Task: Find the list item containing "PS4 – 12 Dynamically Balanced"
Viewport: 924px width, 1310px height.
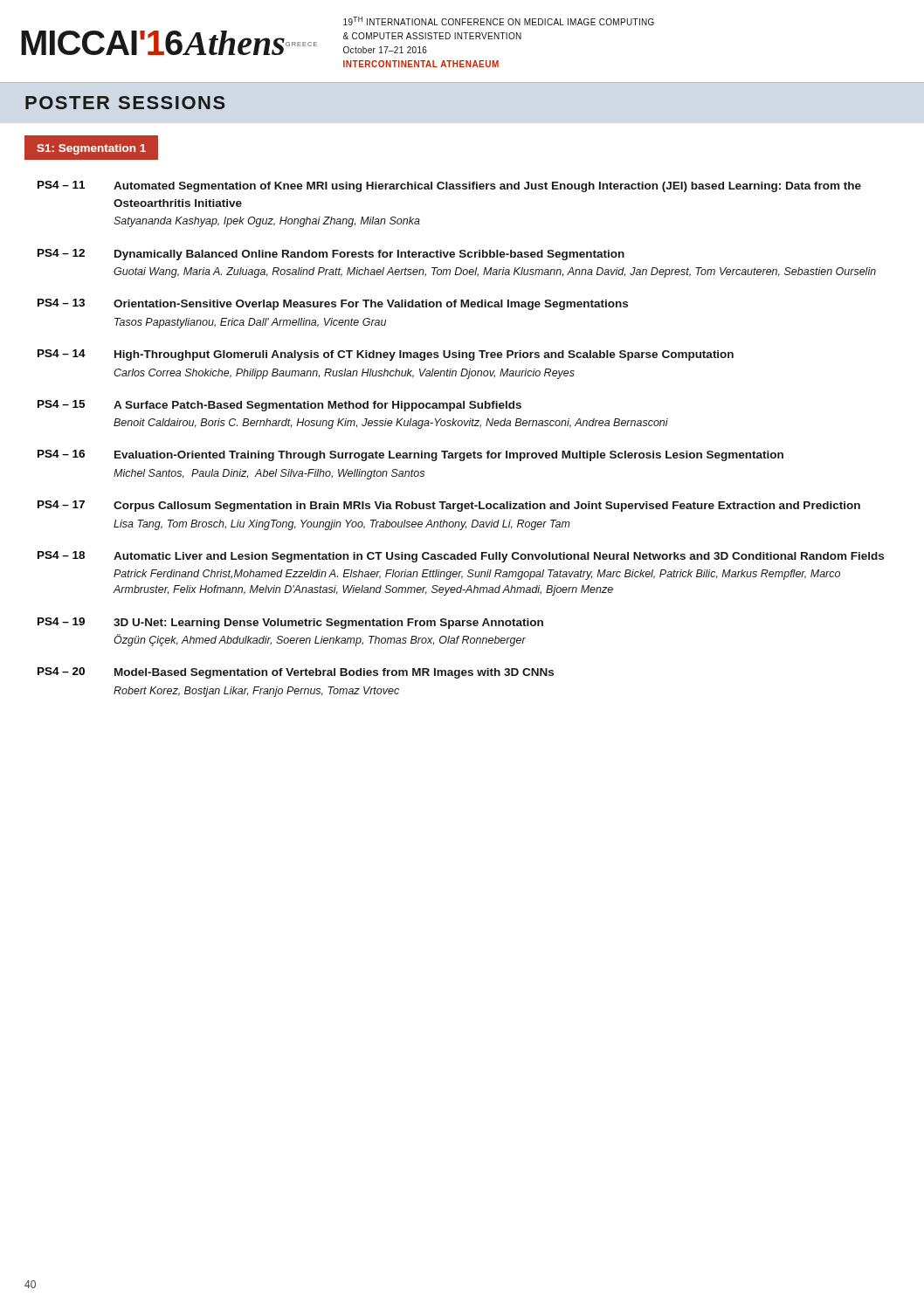Action: 462,262
